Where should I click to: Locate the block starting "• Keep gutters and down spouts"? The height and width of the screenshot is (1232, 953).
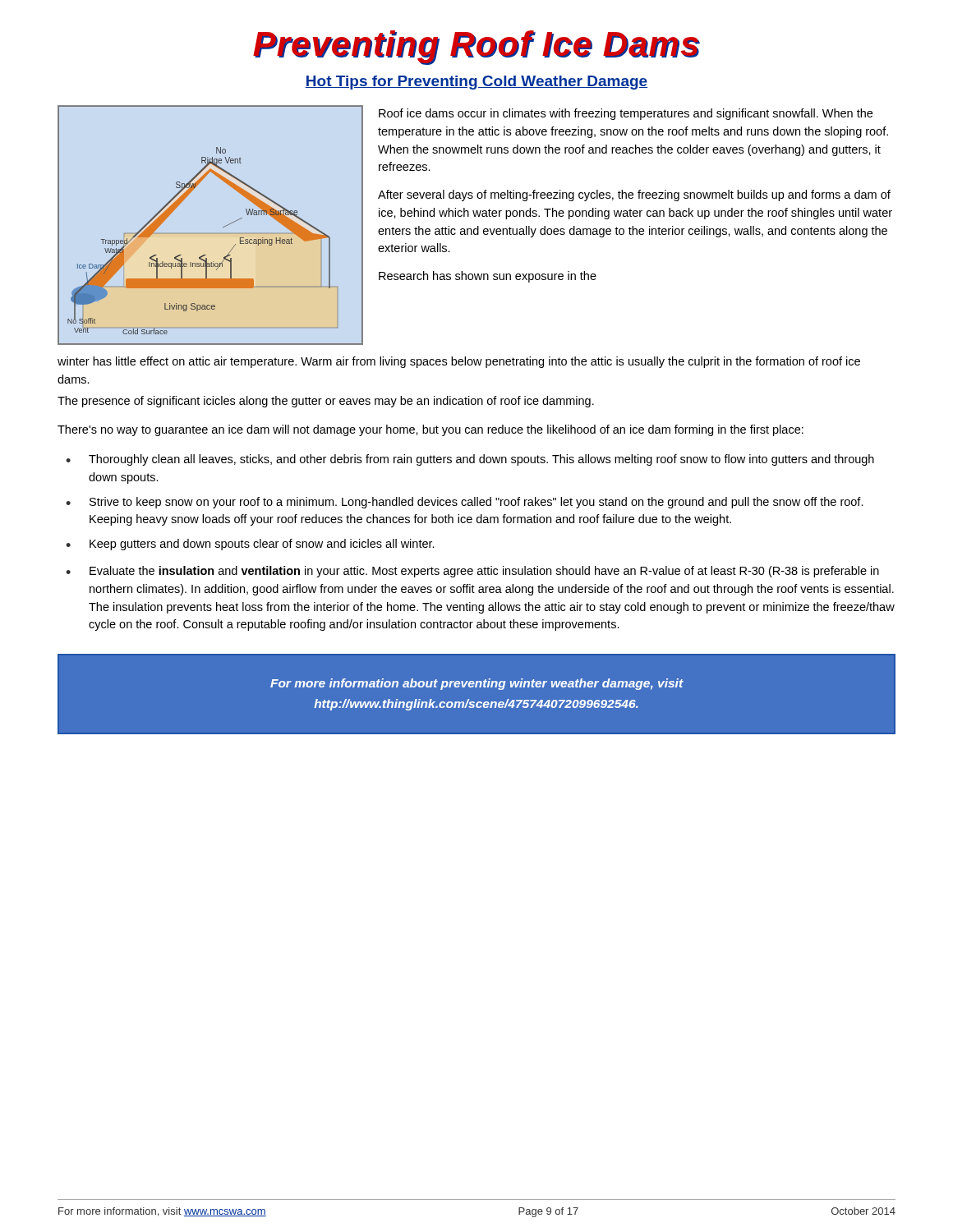tap(250, 545)
